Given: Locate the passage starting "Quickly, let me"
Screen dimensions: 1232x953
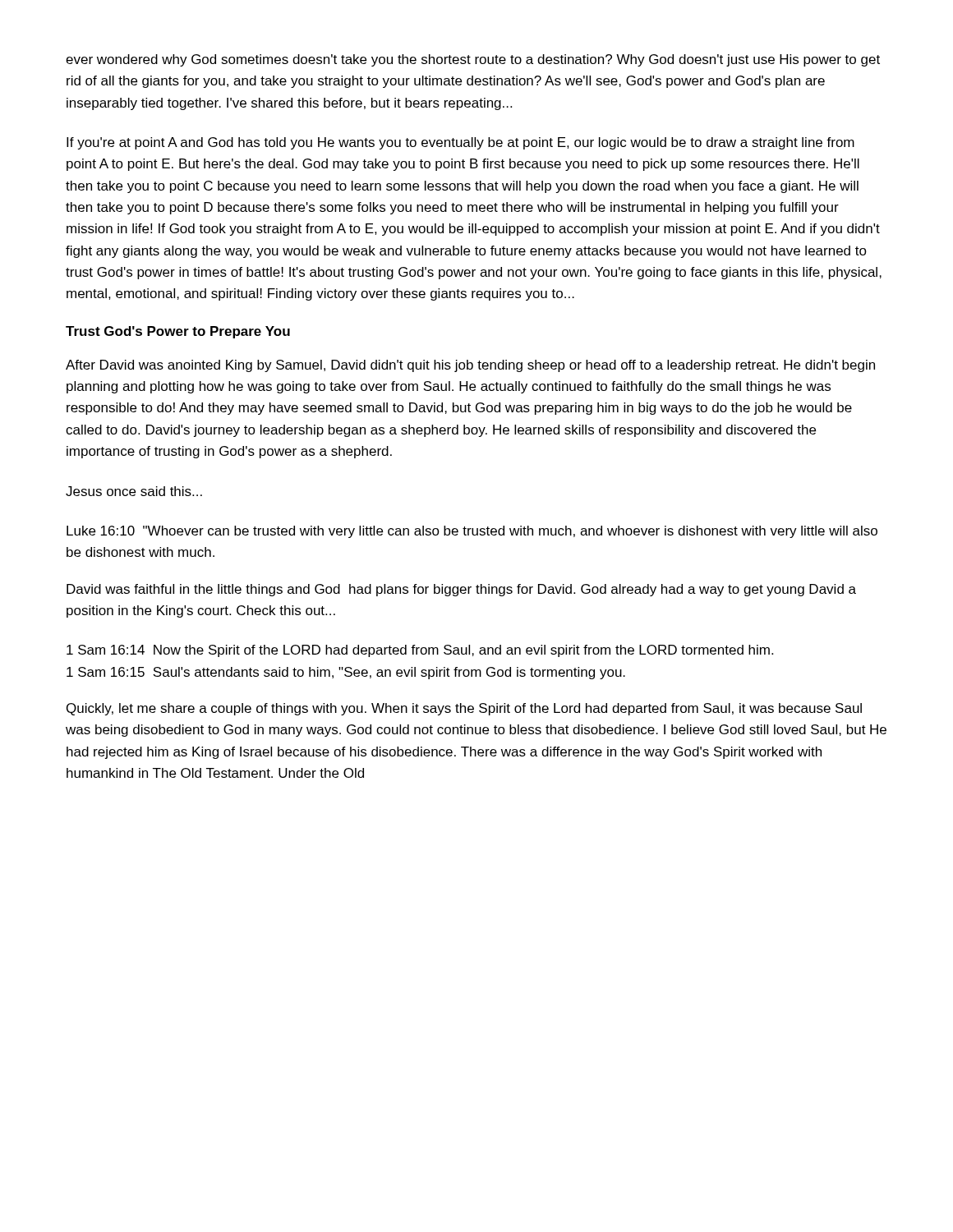Looking at the screenshot, I should pos(476,741).
